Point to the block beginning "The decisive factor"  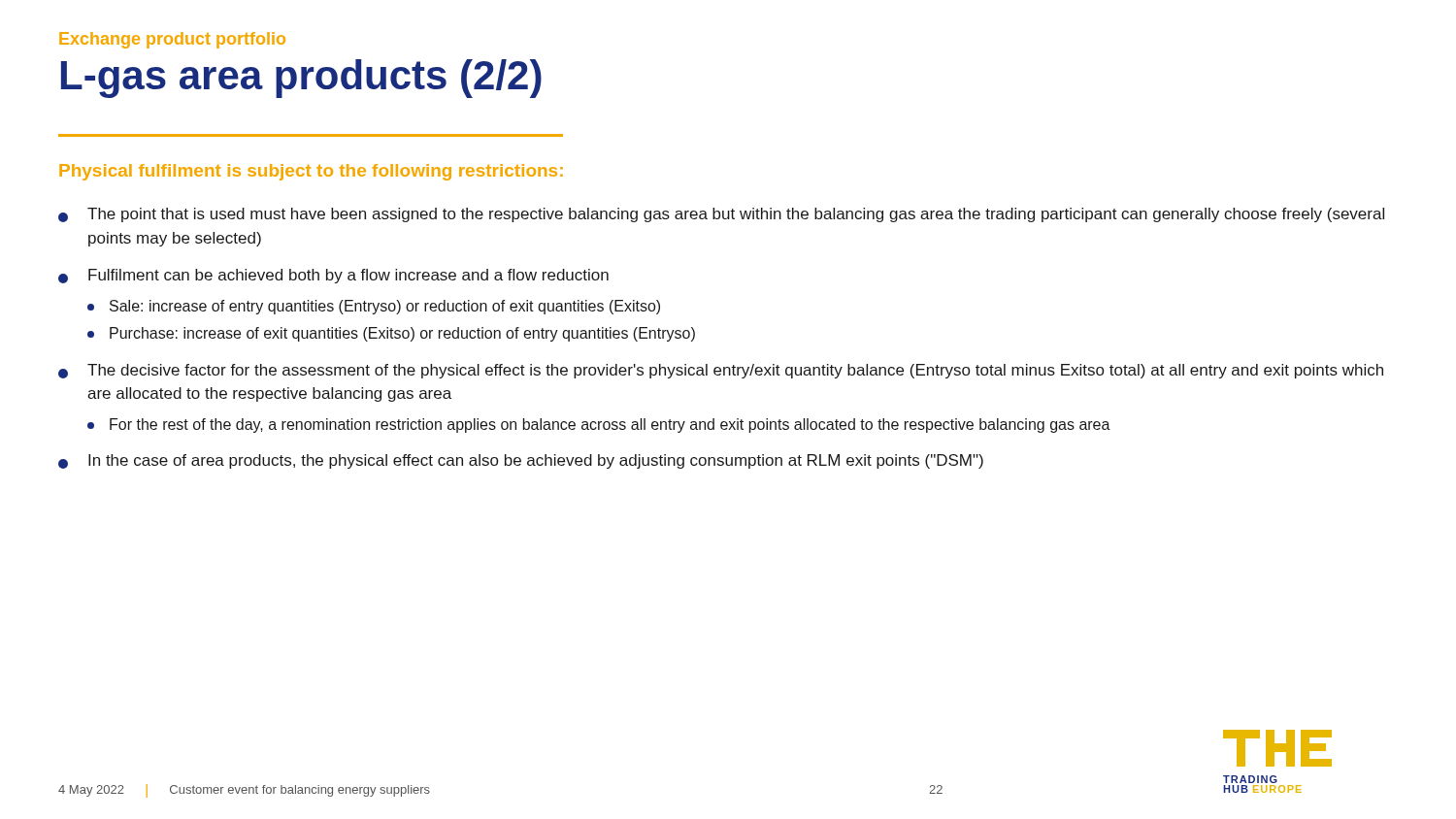tap(735, 371)
